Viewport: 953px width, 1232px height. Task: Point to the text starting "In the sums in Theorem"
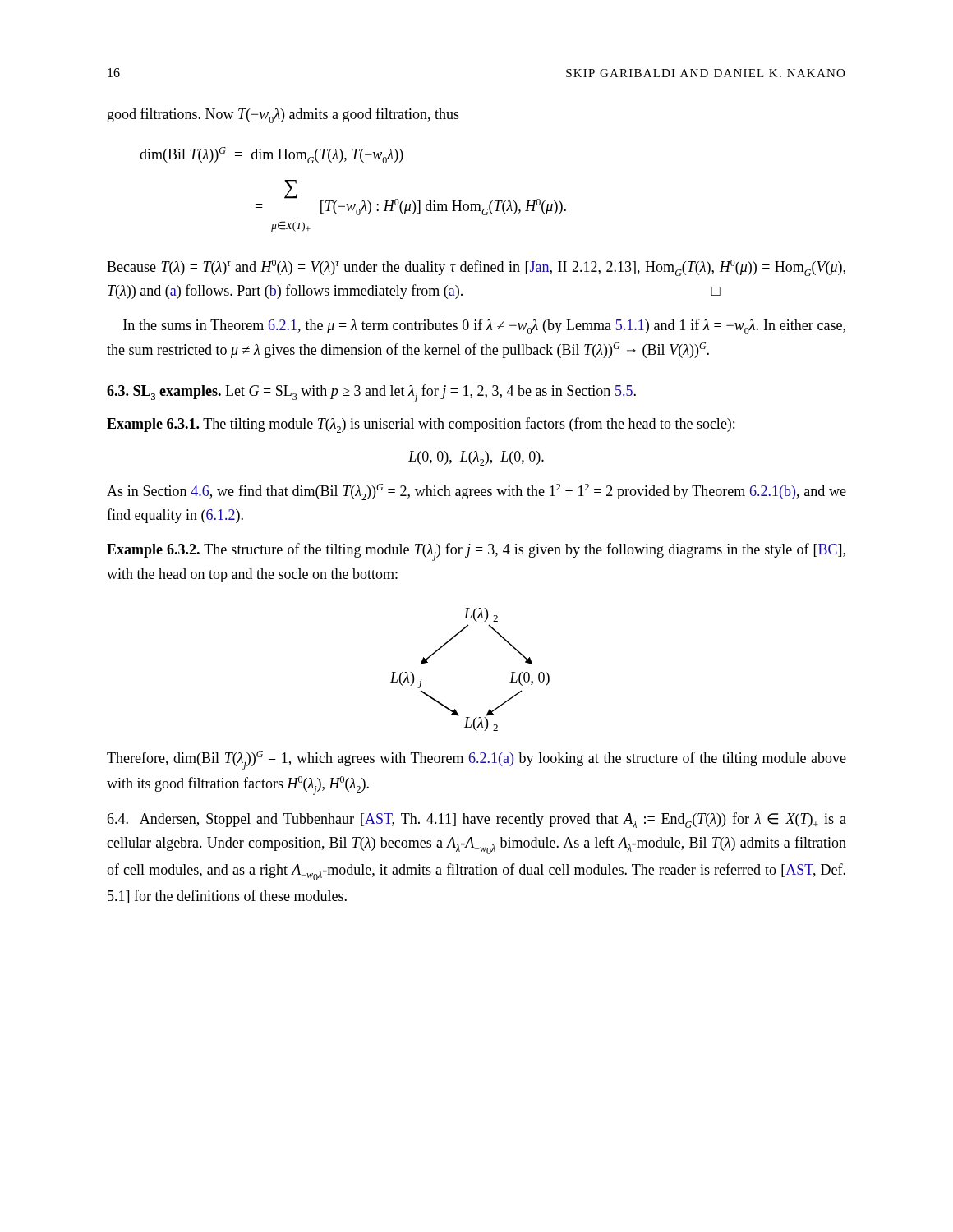pyautogui.click(x=476, y=339)
